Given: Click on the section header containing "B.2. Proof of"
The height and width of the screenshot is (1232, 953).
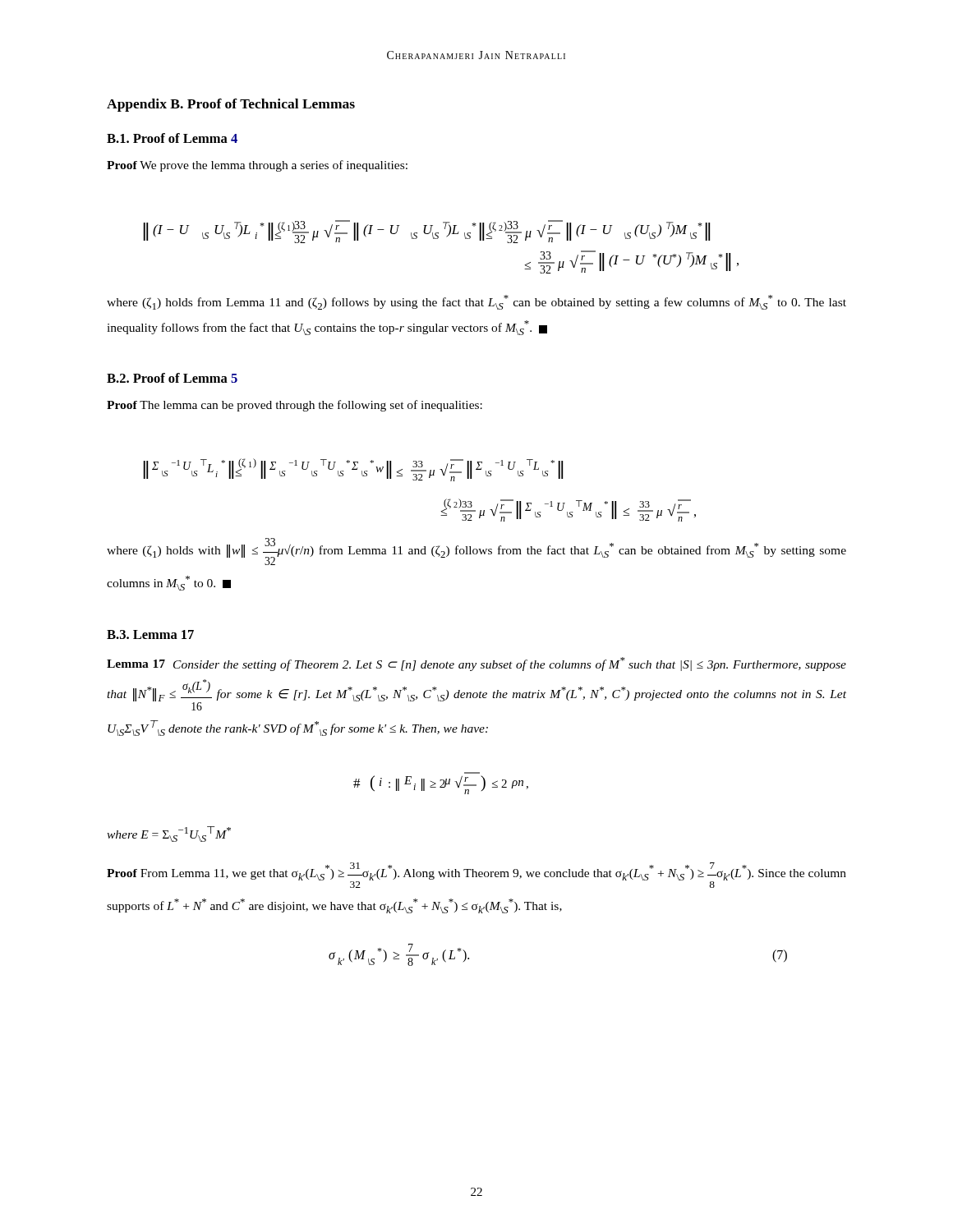Looking at the screenshot, I should tap(172, 378).
